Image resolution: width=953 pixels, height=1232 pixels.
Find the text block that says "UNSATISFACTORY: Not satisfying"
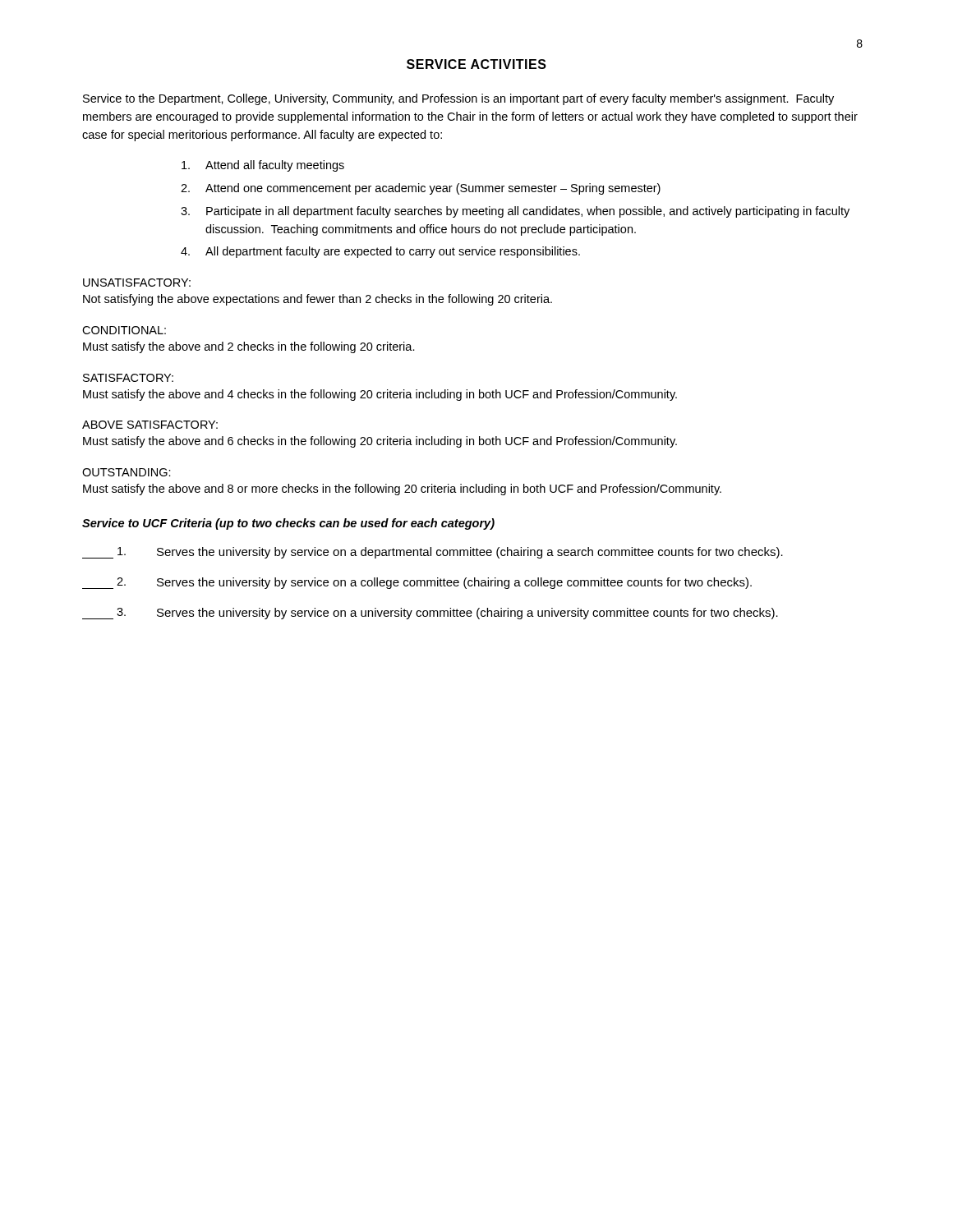click(x=476, y=292)
